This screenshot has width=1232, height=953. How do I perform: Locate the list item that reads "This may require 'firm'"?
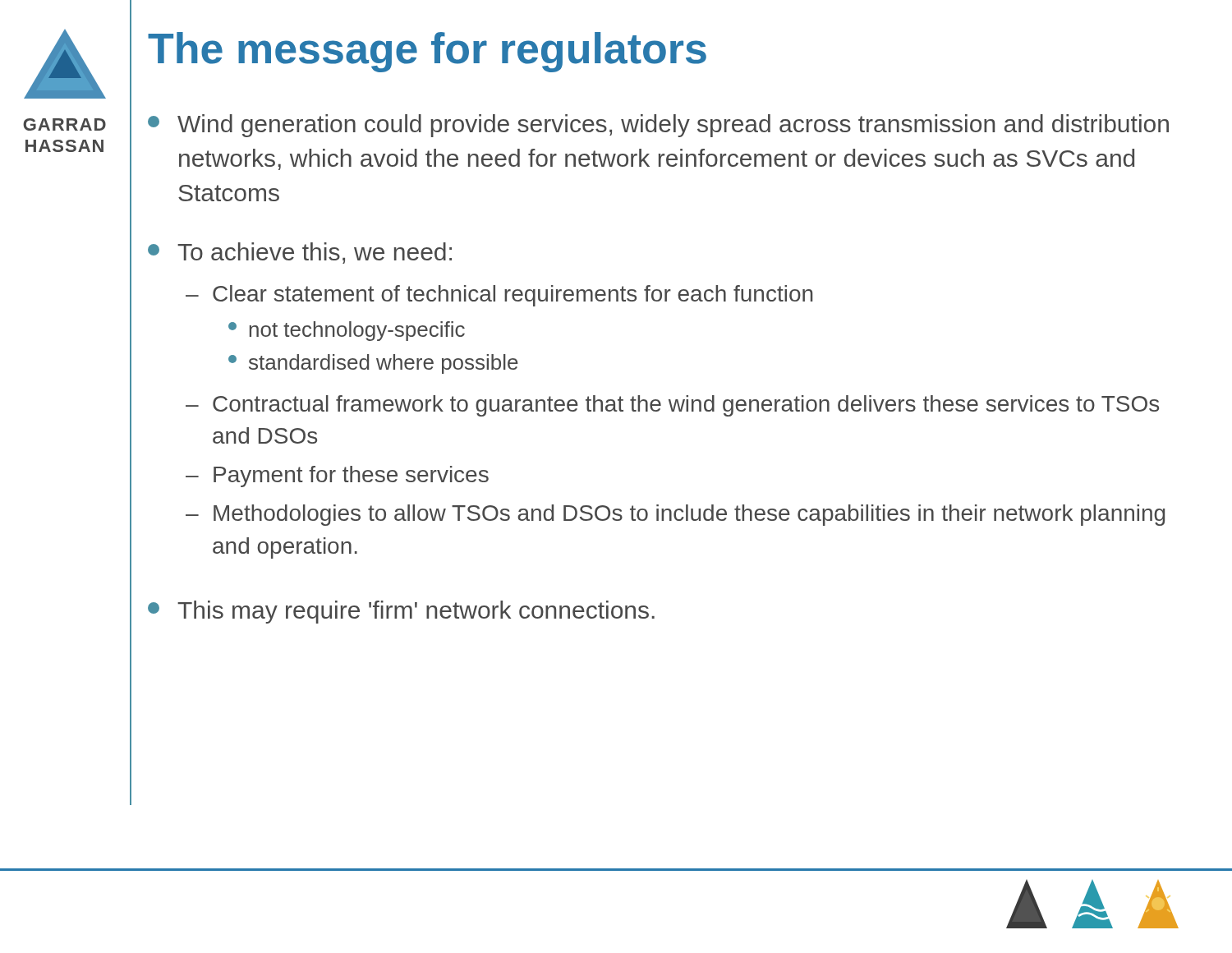665,610
